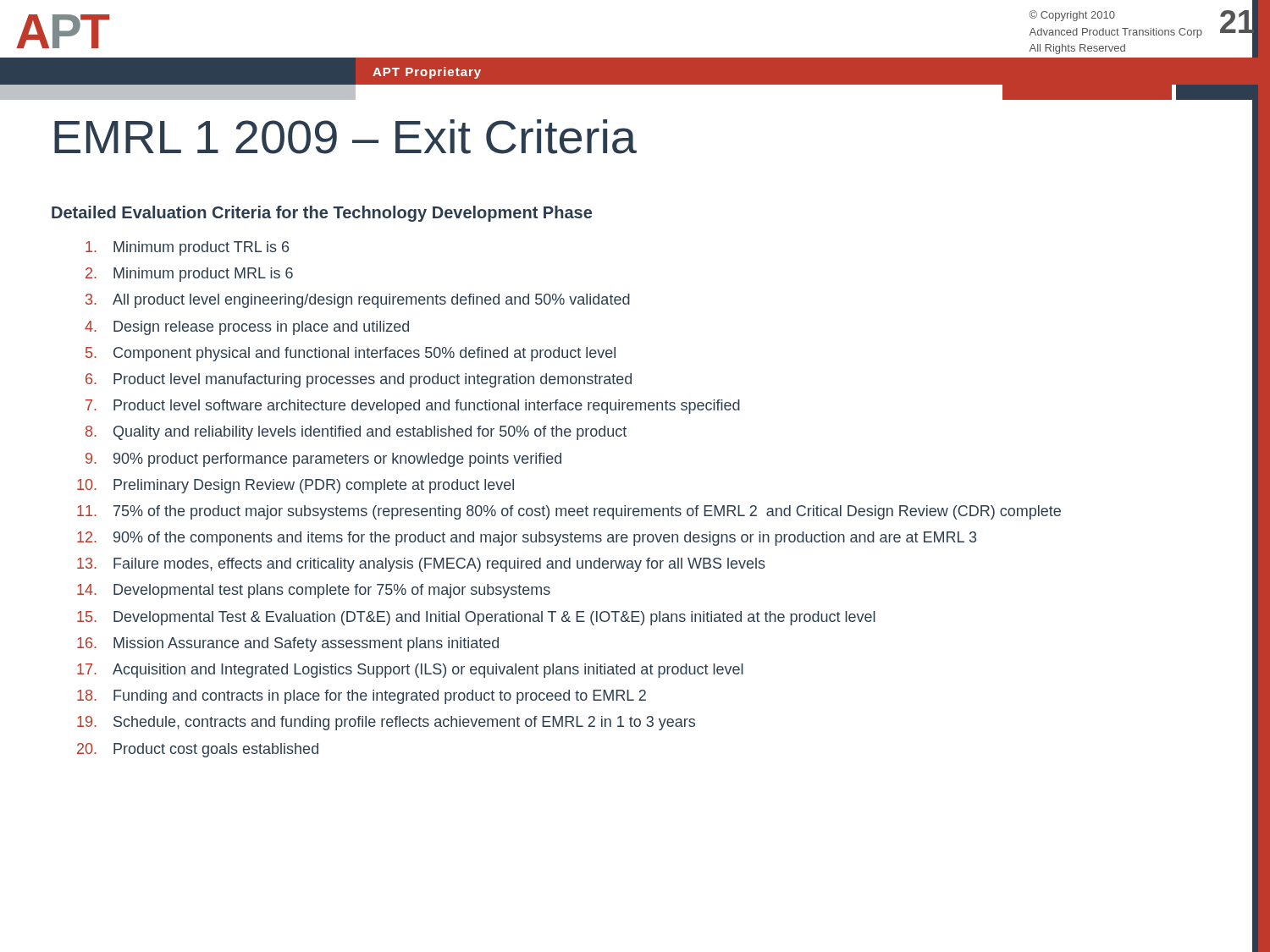Find the list item that reads "10. Preliminary Design"

coord(295,486)
